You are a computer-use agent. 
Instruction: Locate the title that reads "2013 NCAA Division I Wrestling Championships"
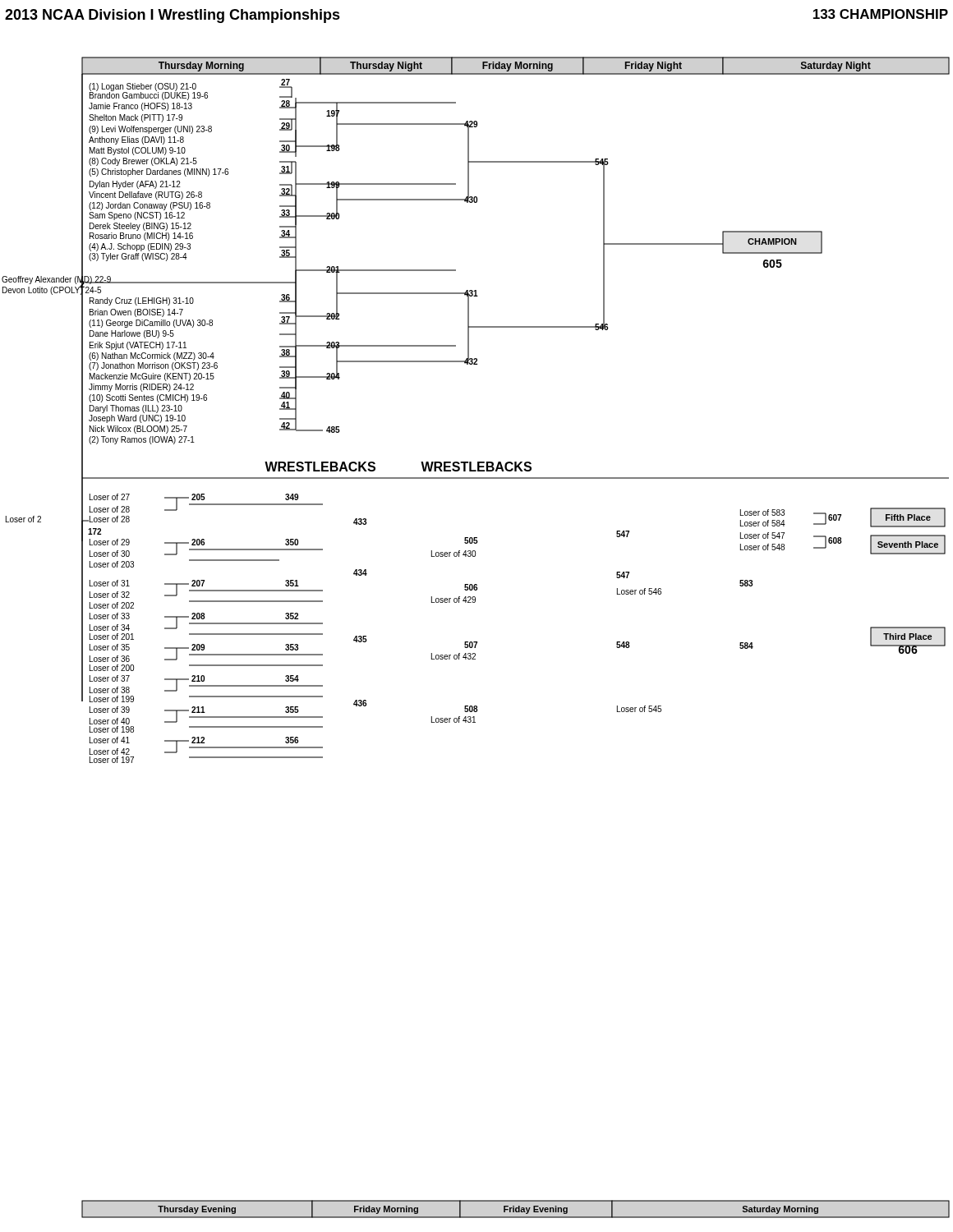(173, 15)
